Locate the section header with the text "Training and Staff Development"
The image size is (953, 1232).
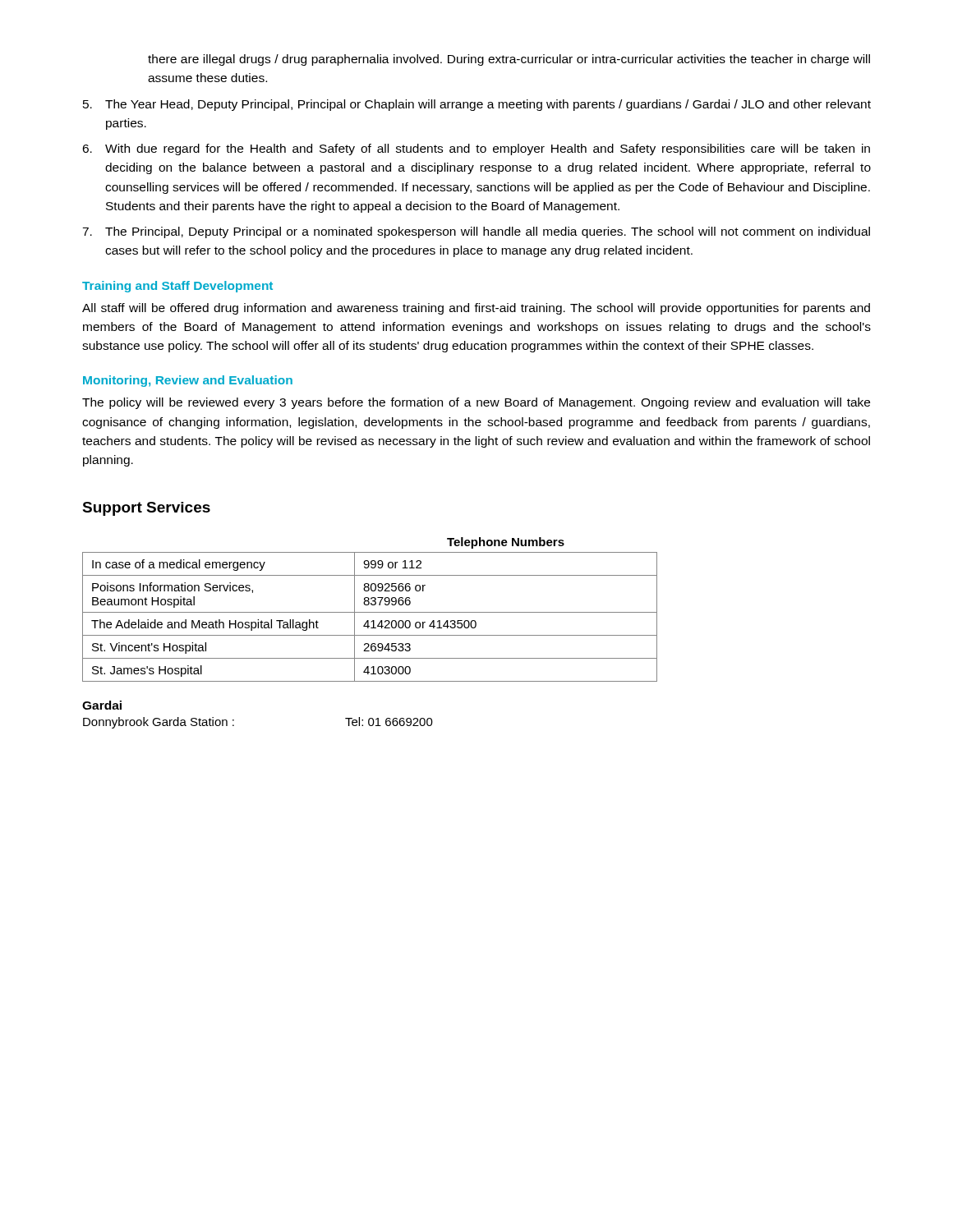[178, 285]
